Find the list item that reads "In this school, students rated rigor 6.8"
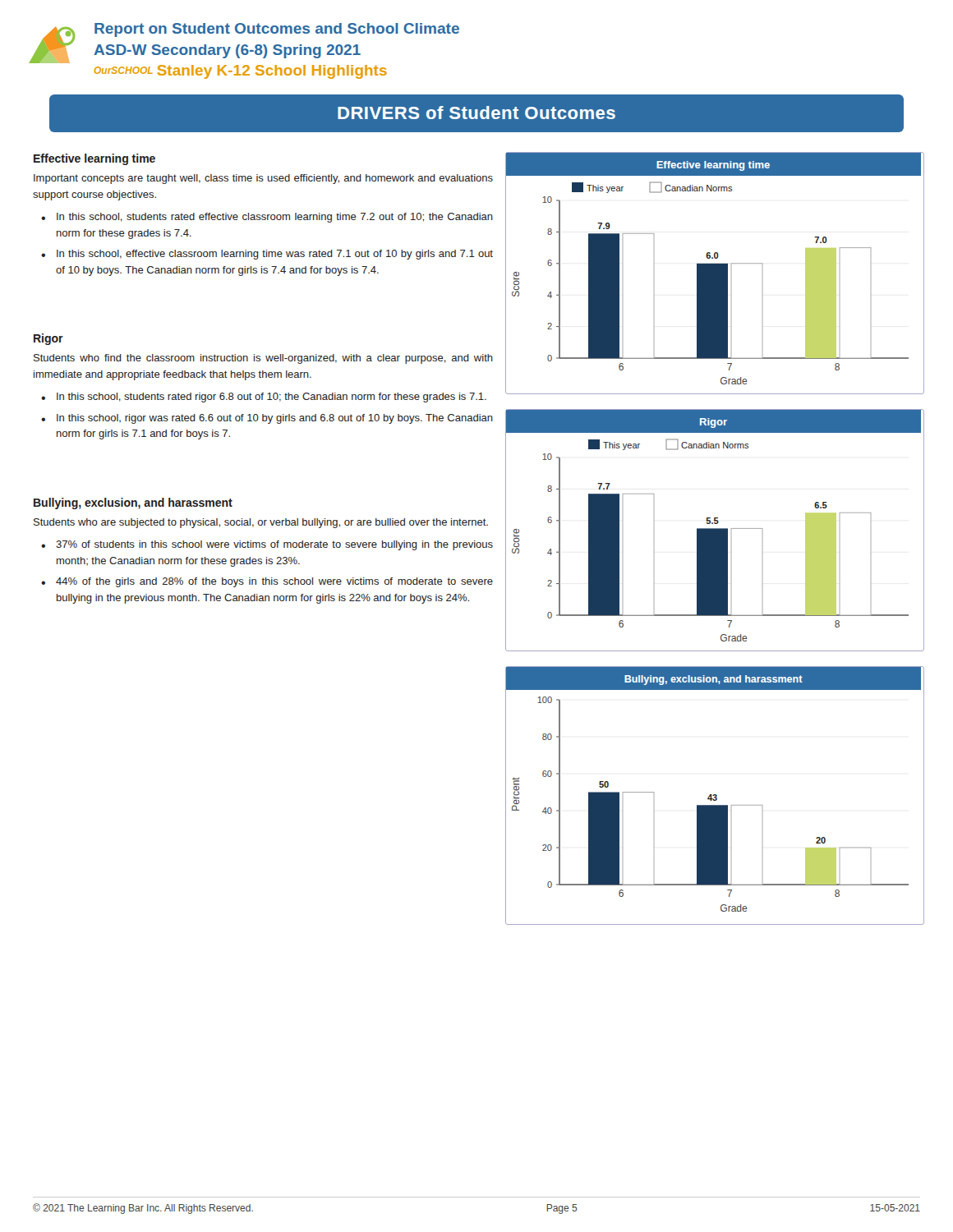Screen dimensions: 1232x953 [x=271, y=396]
